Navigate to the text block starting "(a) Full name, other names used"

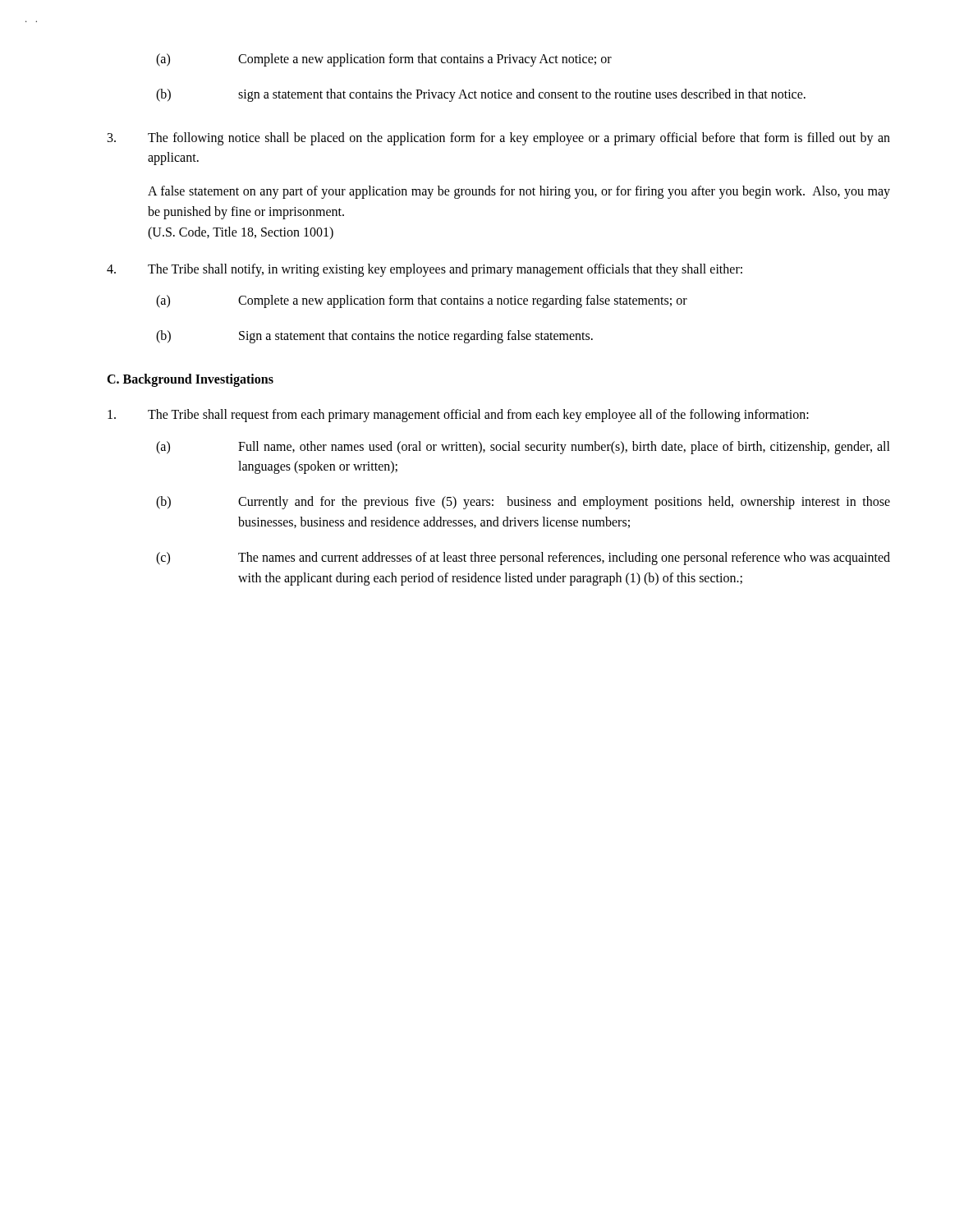coord(523,457)
